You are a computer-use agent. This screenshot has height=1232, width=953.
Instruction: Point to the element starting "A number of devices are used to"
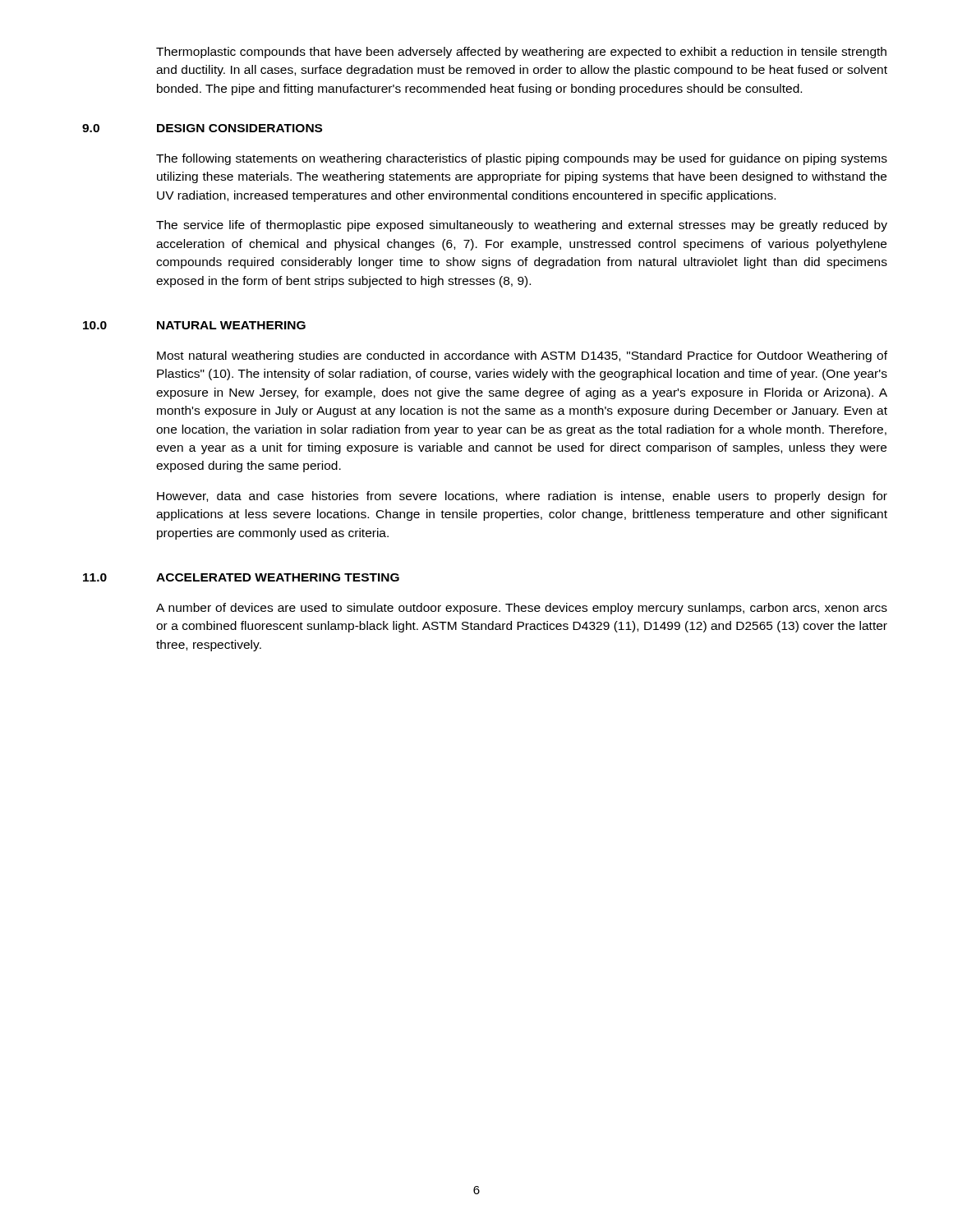click(522, 626)
